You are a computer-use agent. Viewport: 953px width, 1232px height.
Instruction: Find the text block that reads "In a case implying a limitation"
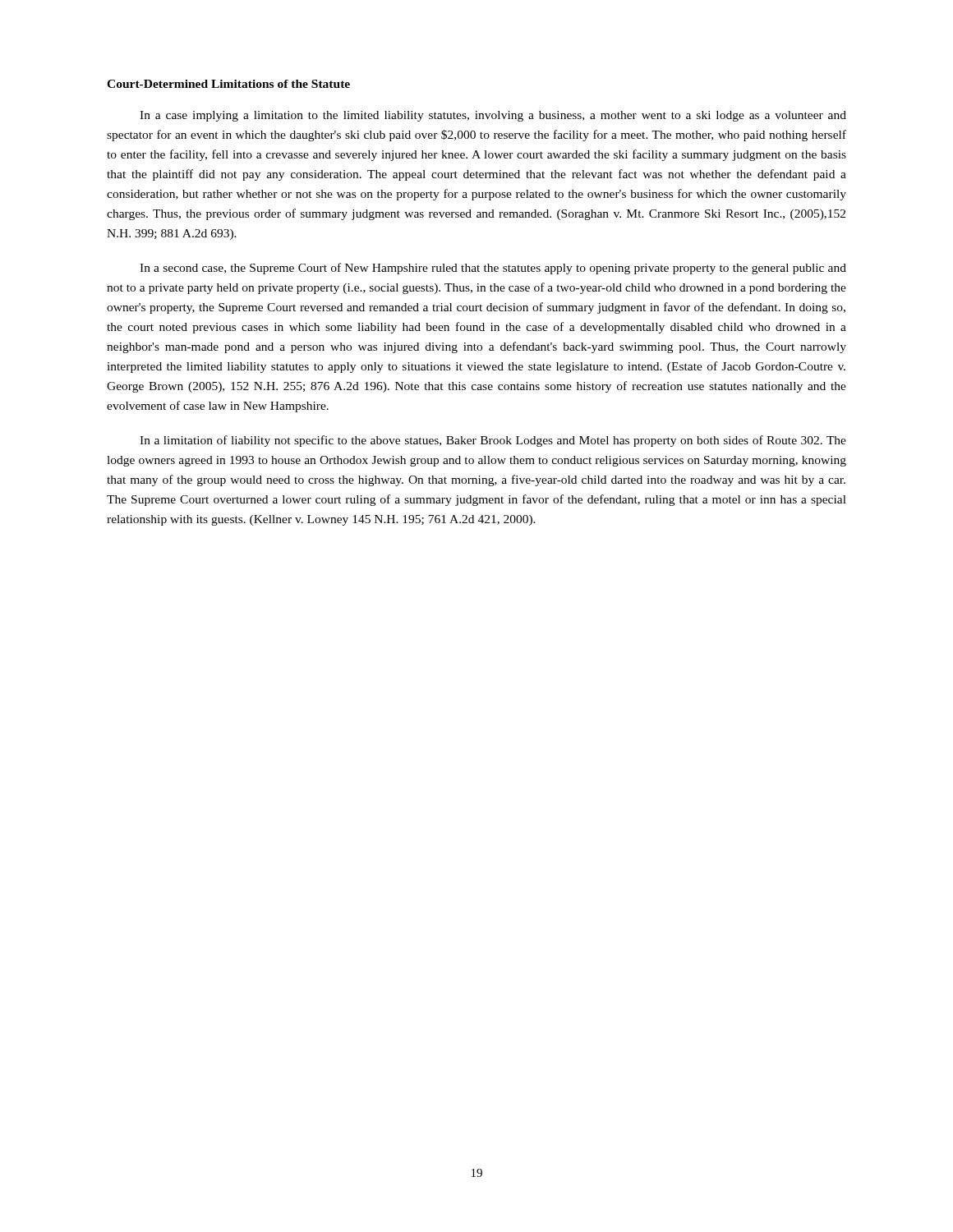pyautogui.click(x=476, y=174)
